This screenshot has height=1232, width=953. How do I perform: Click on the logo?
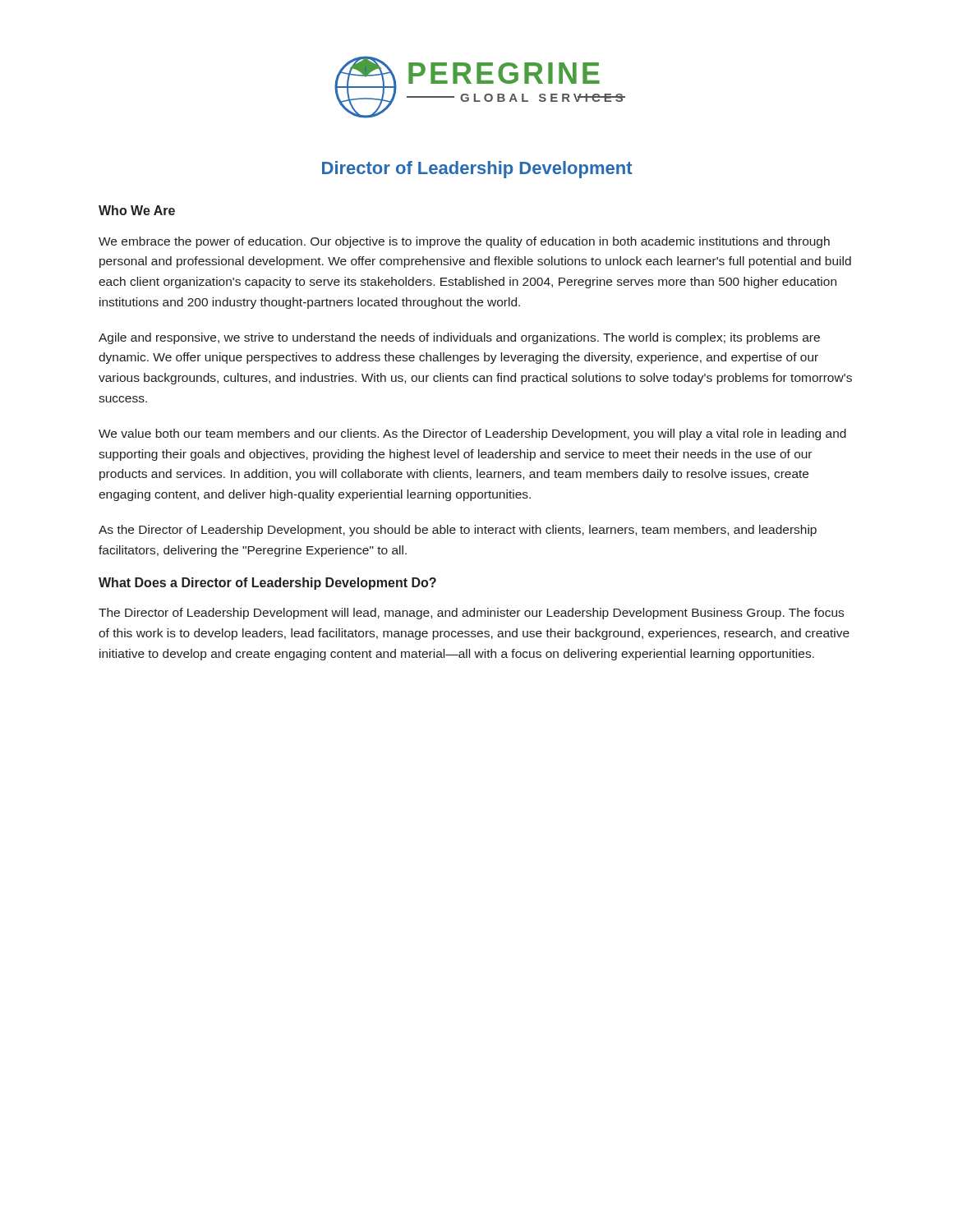coord(476,92)
